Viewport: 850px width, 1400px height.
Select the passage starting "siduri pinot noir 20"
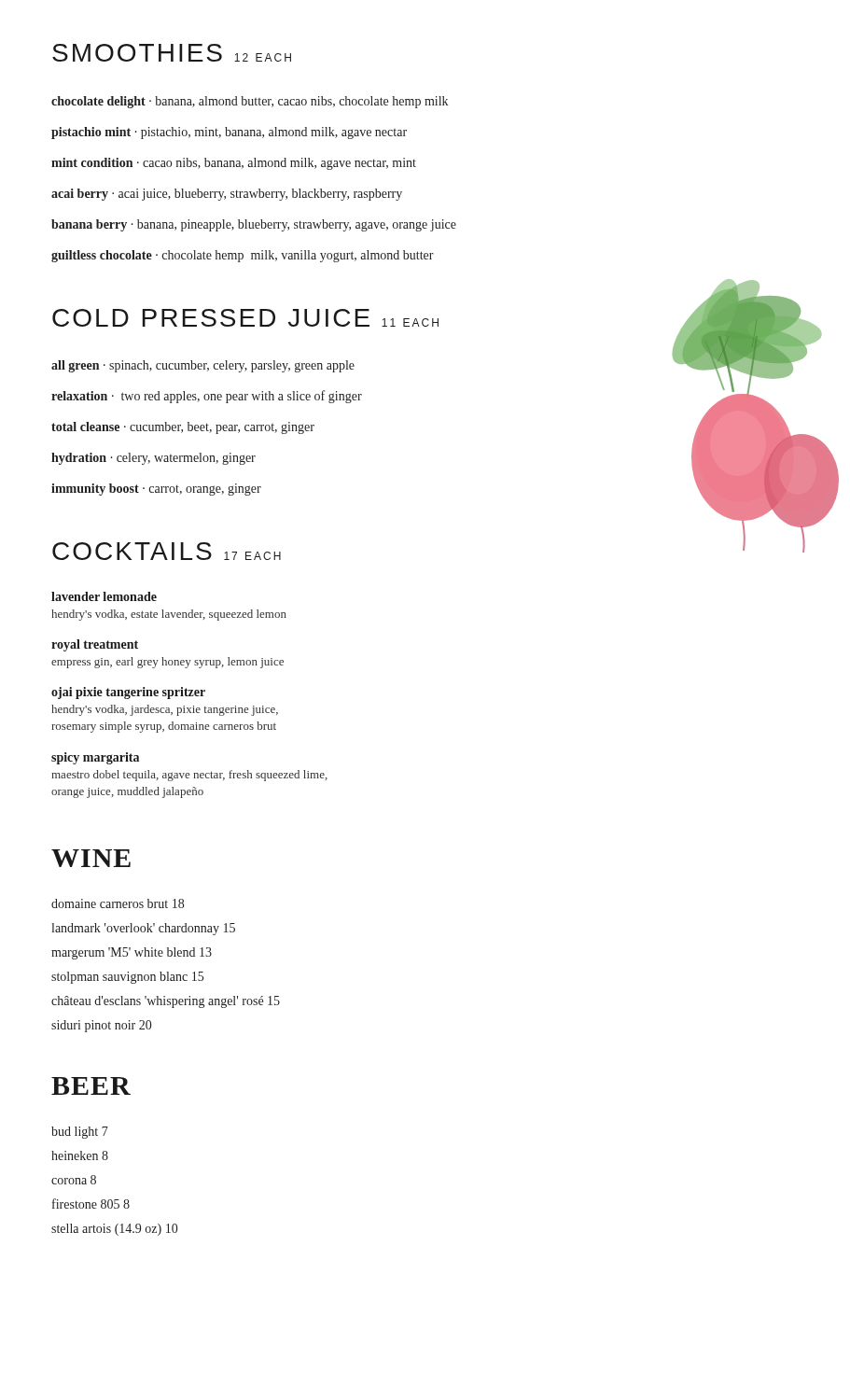click(102, 1025)
